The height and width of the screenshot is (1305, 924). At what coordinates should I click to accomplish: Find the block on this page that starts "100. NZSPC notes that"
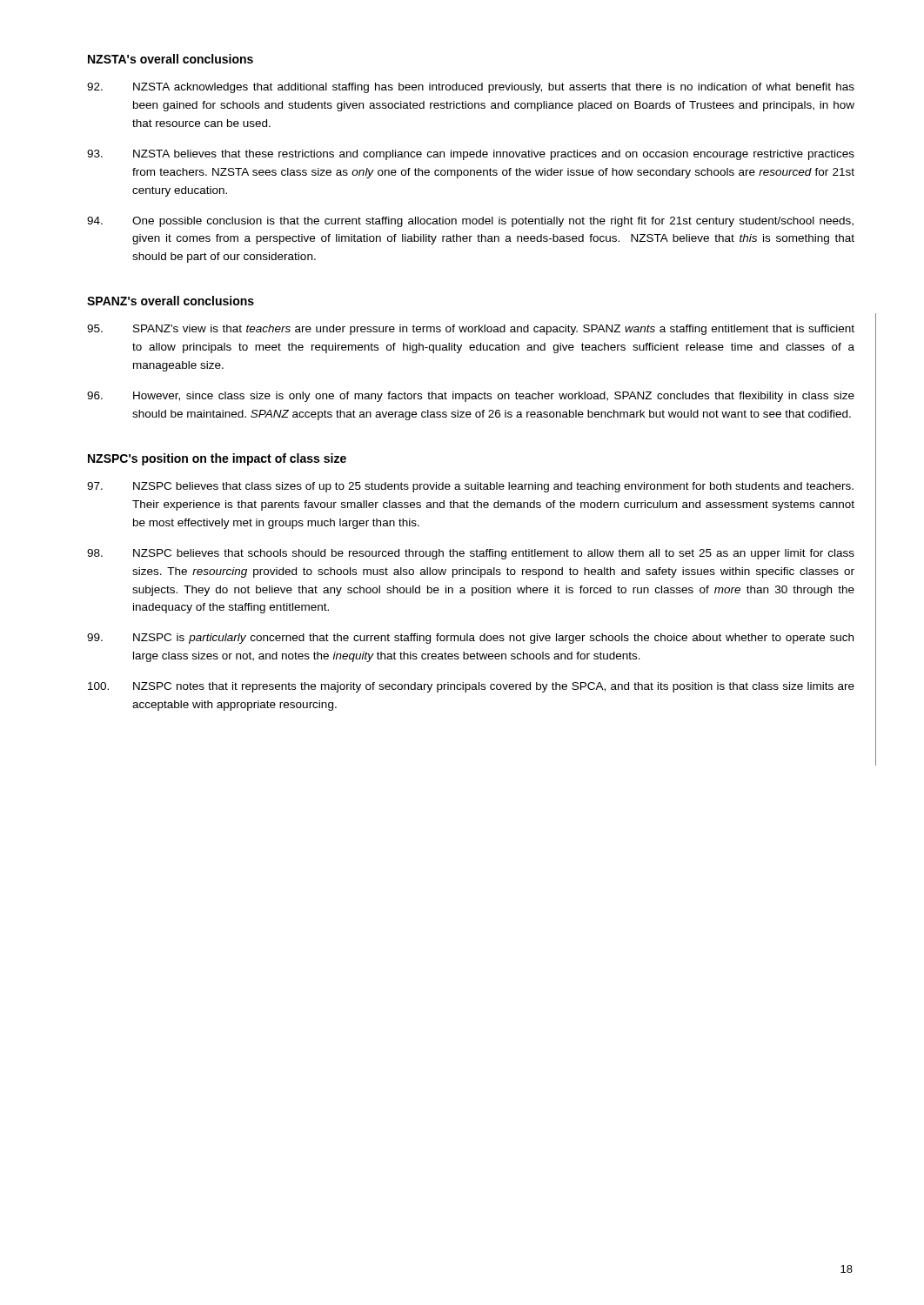point(471,696)
